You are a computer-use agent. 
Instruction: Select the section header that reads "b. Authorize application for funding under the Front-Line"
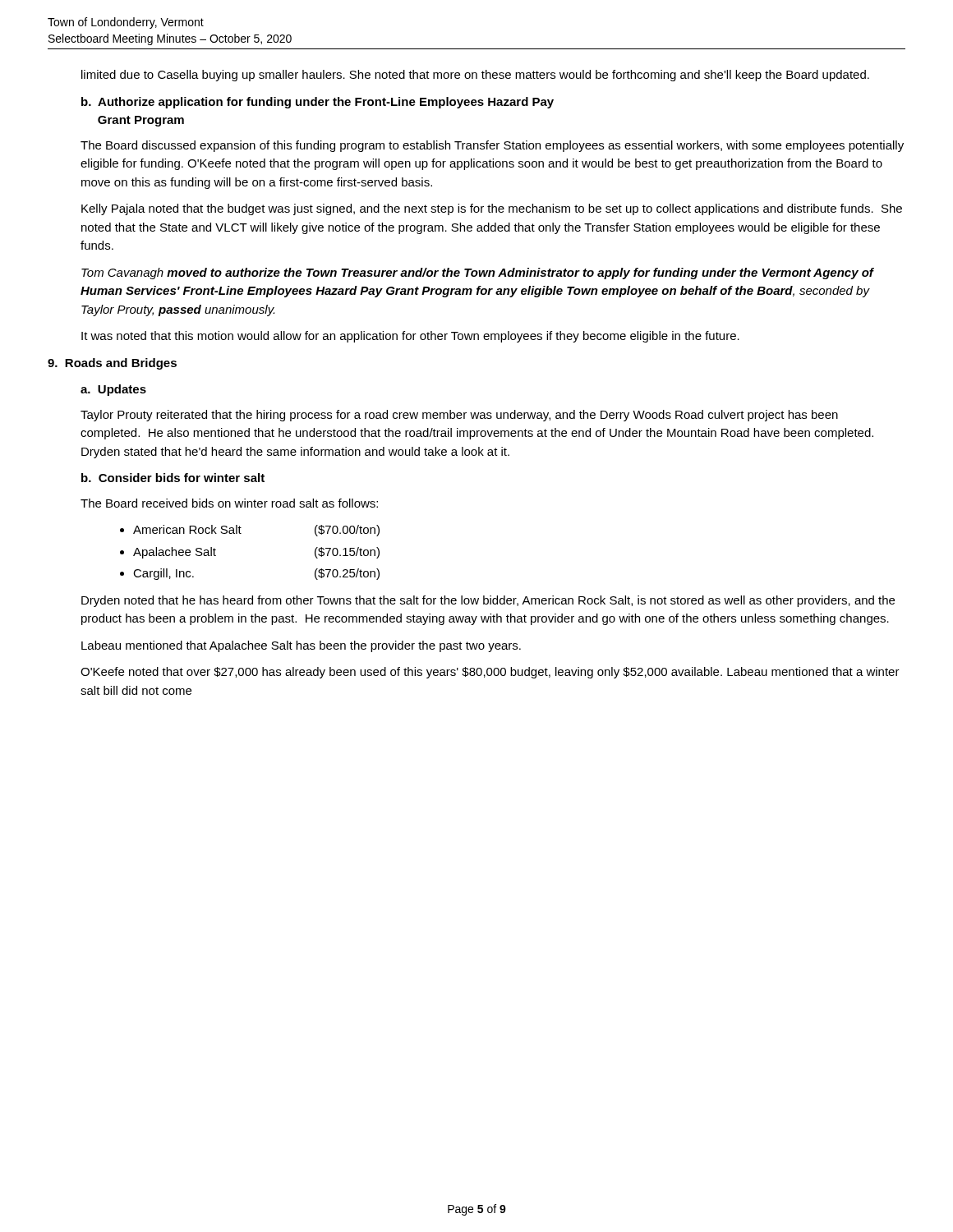pos(493,111)
